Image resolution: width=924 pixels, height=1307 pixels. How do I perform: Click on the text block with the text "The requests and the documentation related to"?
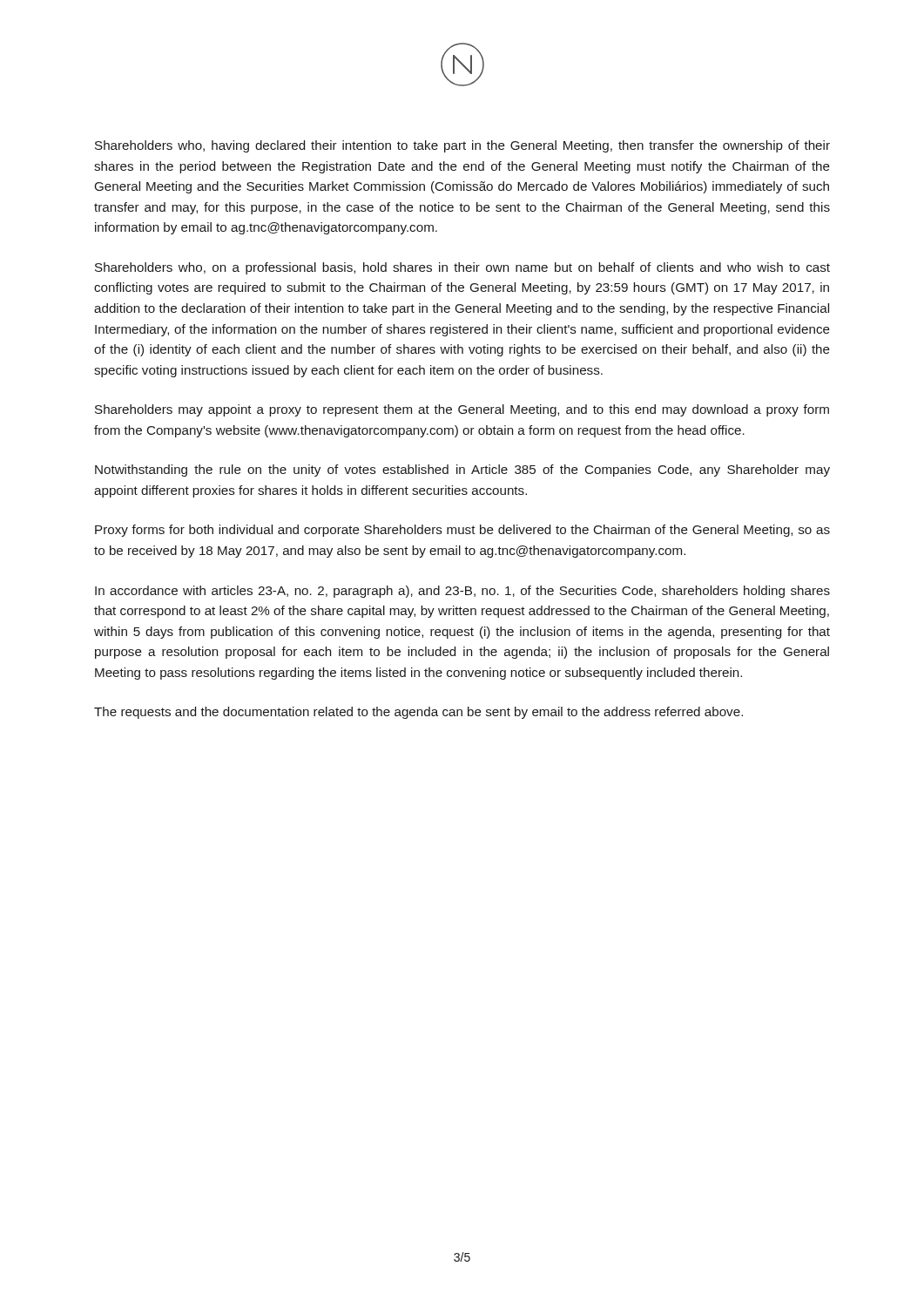click(x=419, y=712)
